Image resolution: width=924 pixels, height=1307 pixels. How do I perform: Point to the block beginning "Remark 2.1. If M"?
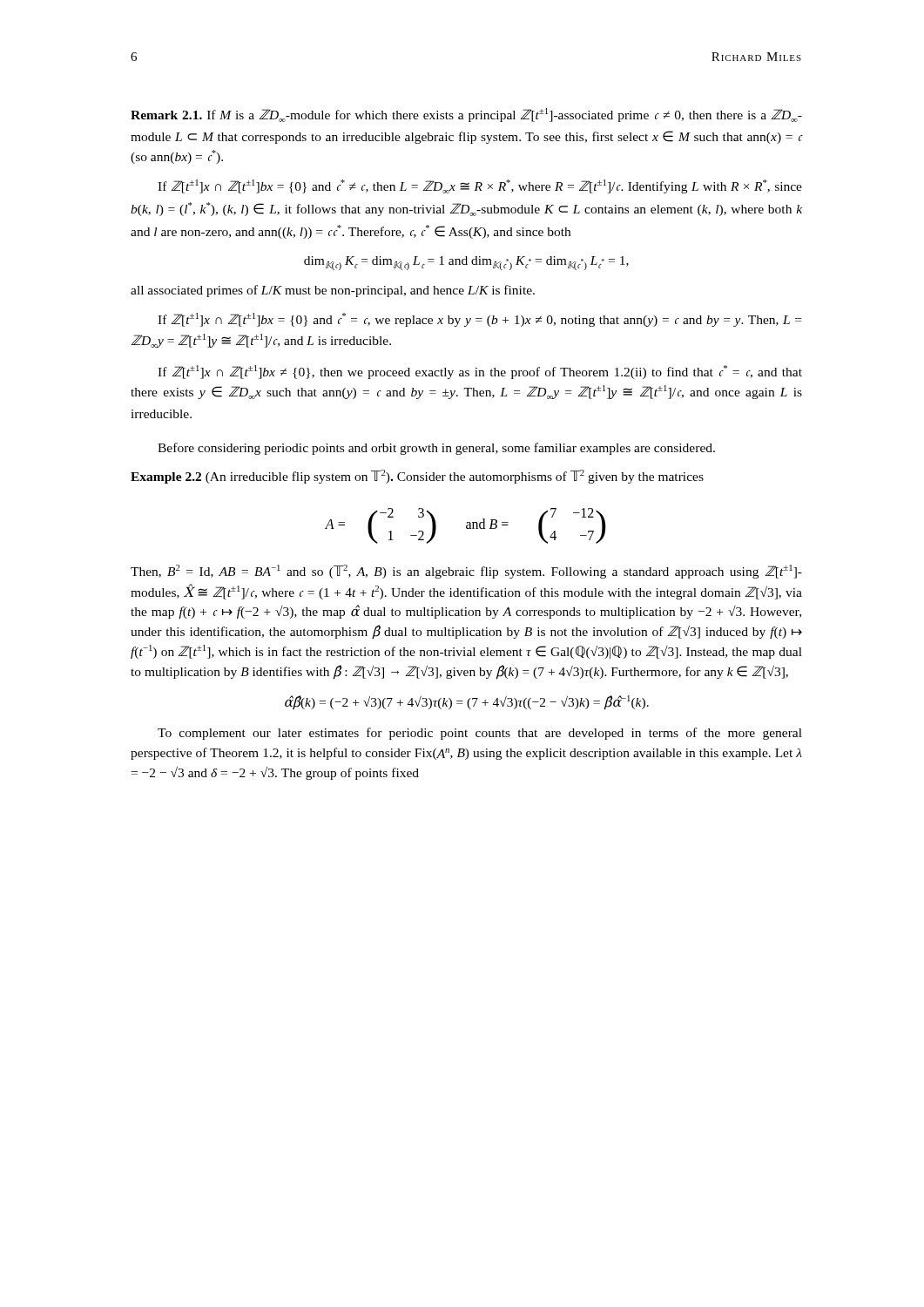tap(466, 173)
